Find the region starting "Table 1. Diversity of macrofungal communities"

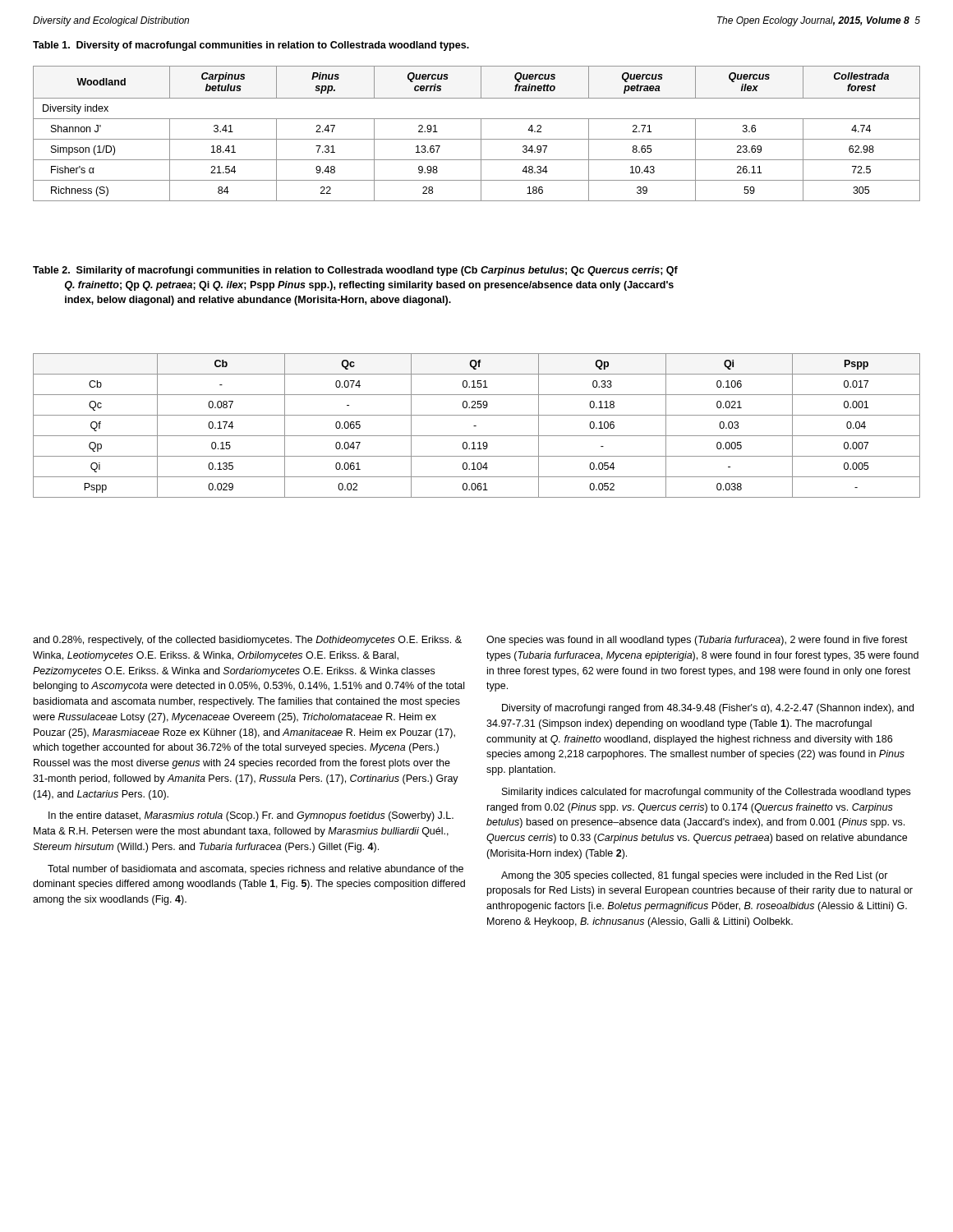[251, 45]
